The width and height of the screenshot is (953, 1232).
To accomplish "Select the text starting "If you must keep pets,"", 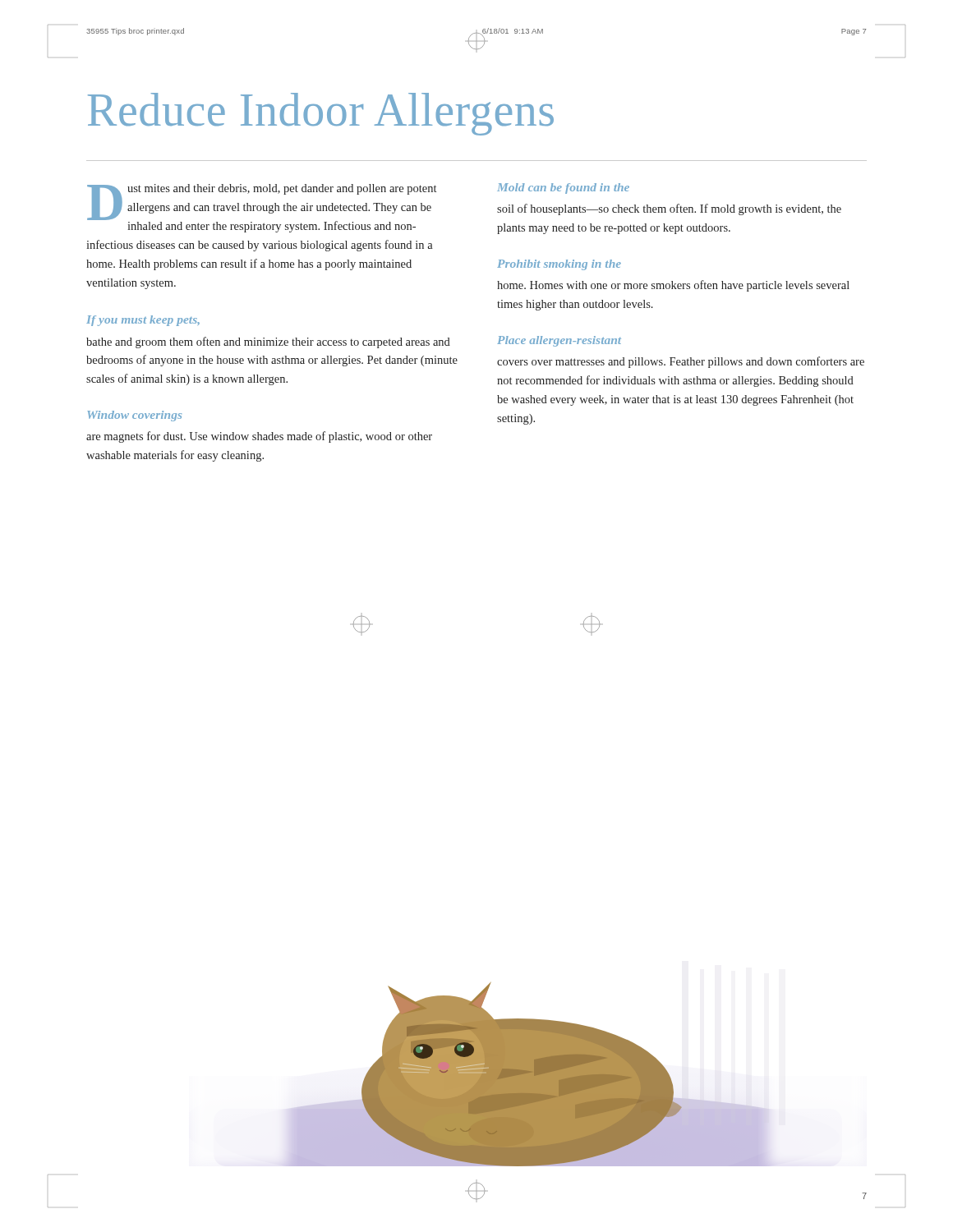I will (143, 319).
